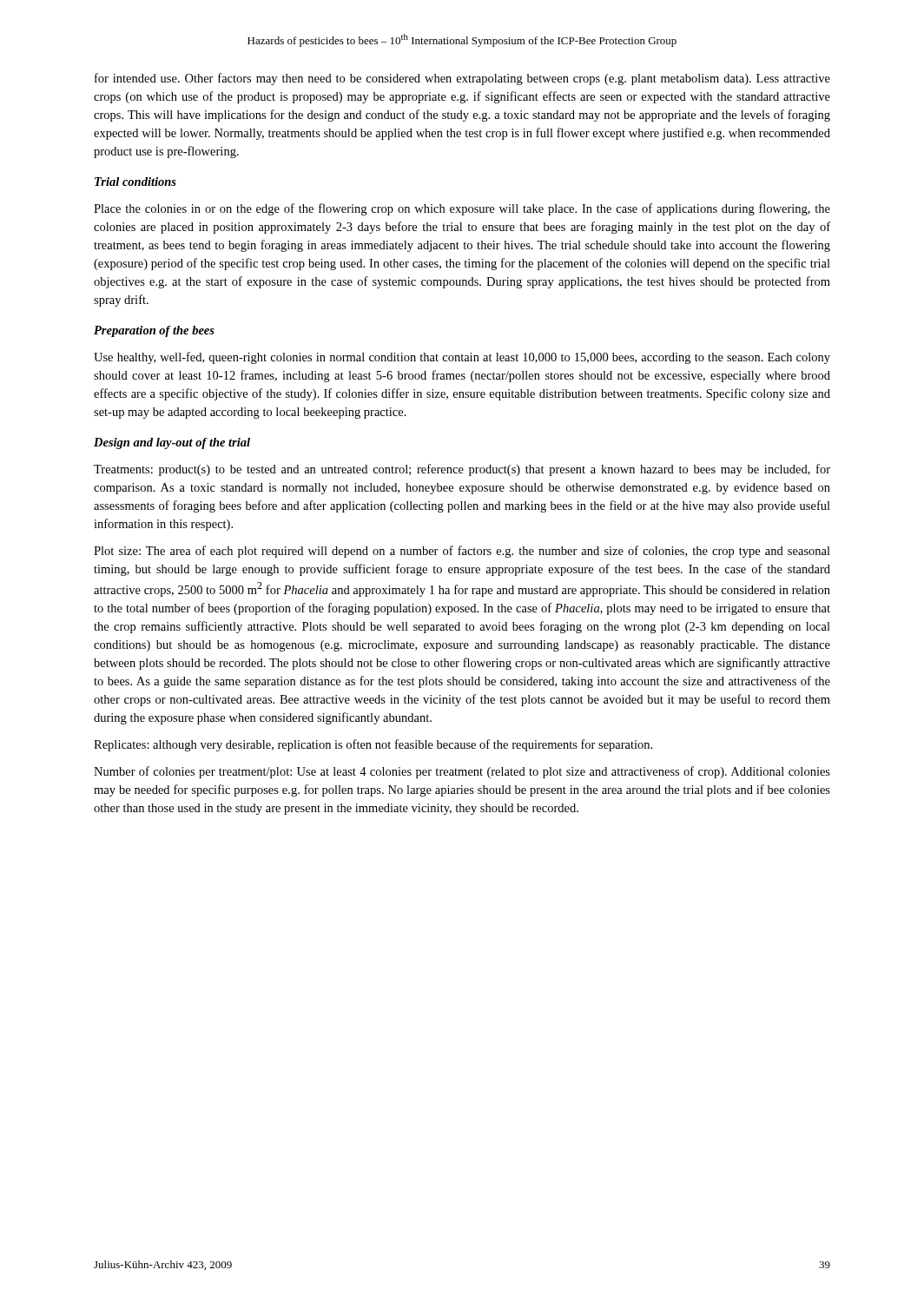Click on the region starting "Design and lay-out of"

tap(172, 443)
